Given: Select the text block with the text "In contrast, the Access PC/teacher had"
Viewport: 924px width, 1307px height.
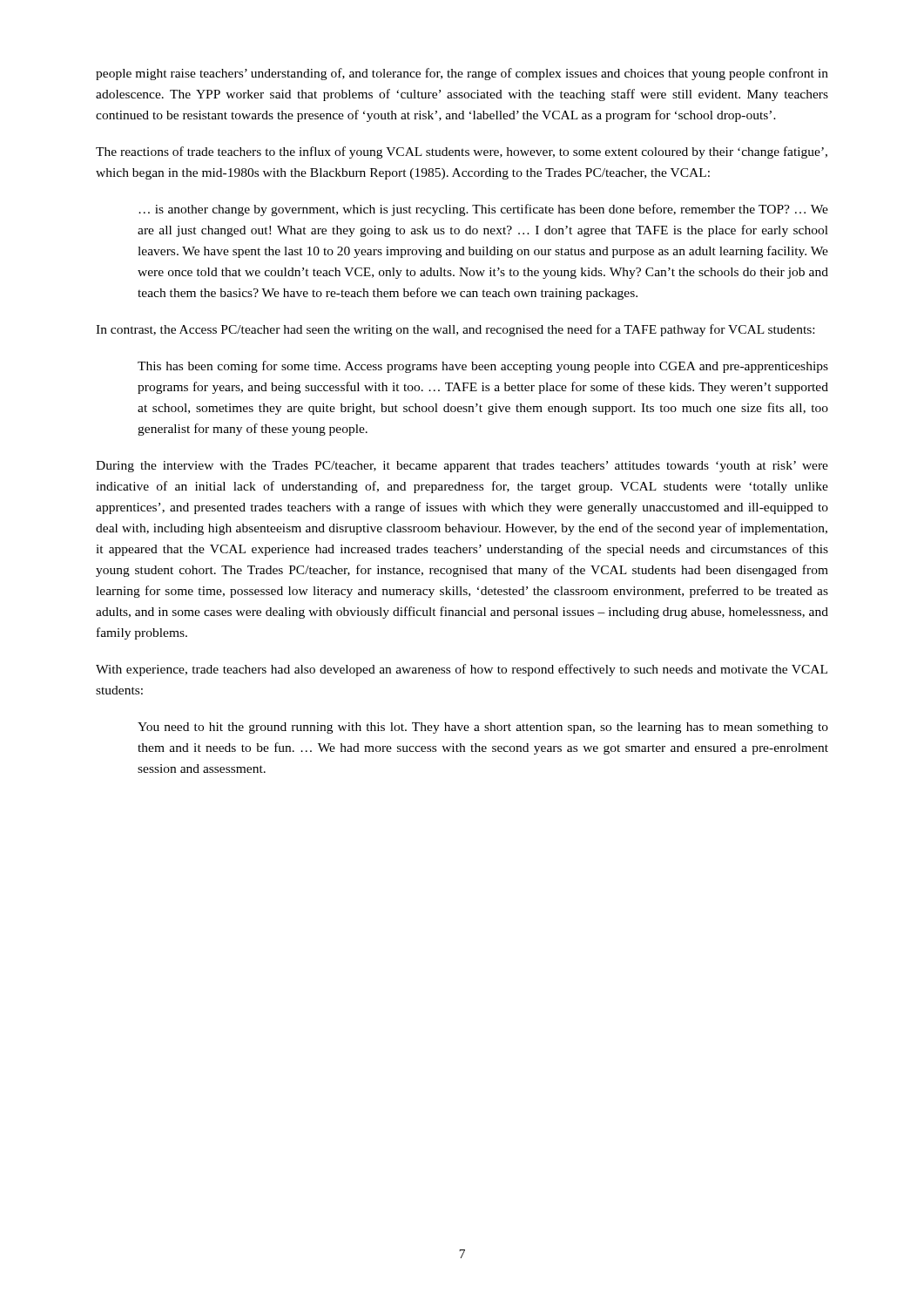Looking at the screenshot, I should coord(456,329).
